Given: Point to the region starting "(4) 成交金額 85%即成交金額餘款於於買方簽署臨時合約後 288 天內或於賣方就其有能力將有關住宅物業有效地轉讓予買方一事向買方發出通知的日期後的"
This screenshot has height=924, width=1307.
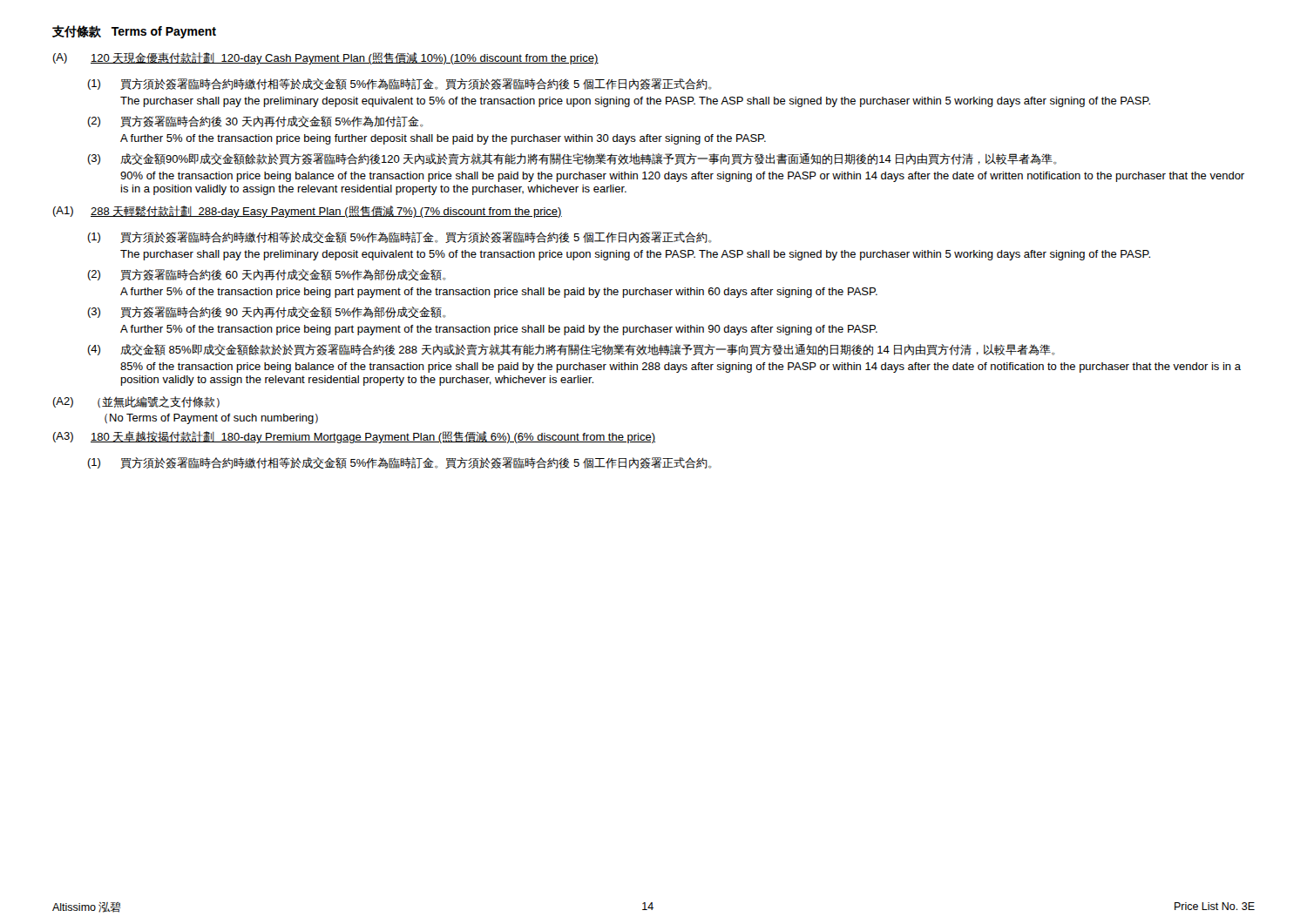Looking at the screenshot, I should (671, 364).
